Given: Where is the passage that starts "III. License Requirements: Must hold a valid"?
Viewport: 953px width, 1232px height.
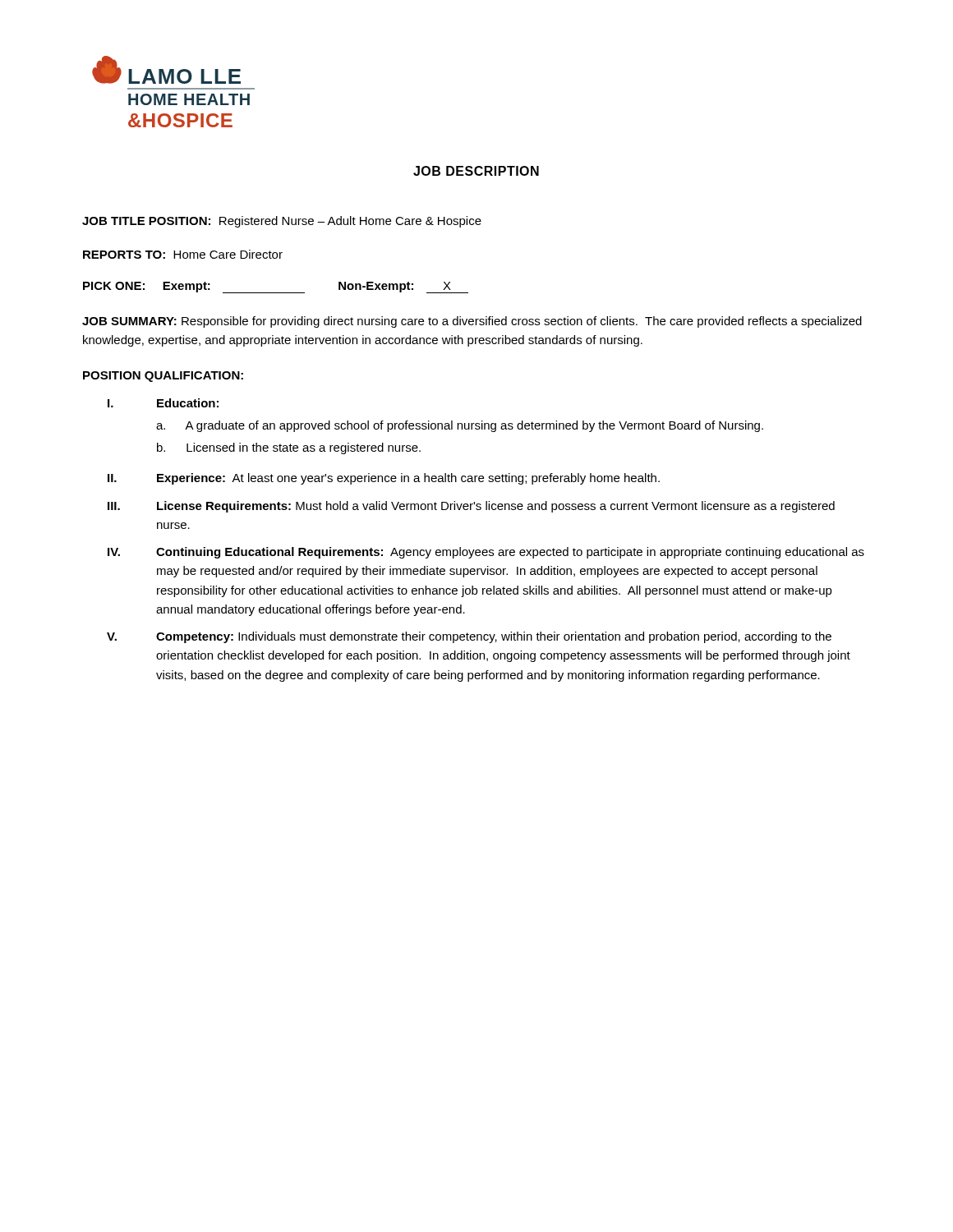Looking at the screenshot, I should 476,515.
